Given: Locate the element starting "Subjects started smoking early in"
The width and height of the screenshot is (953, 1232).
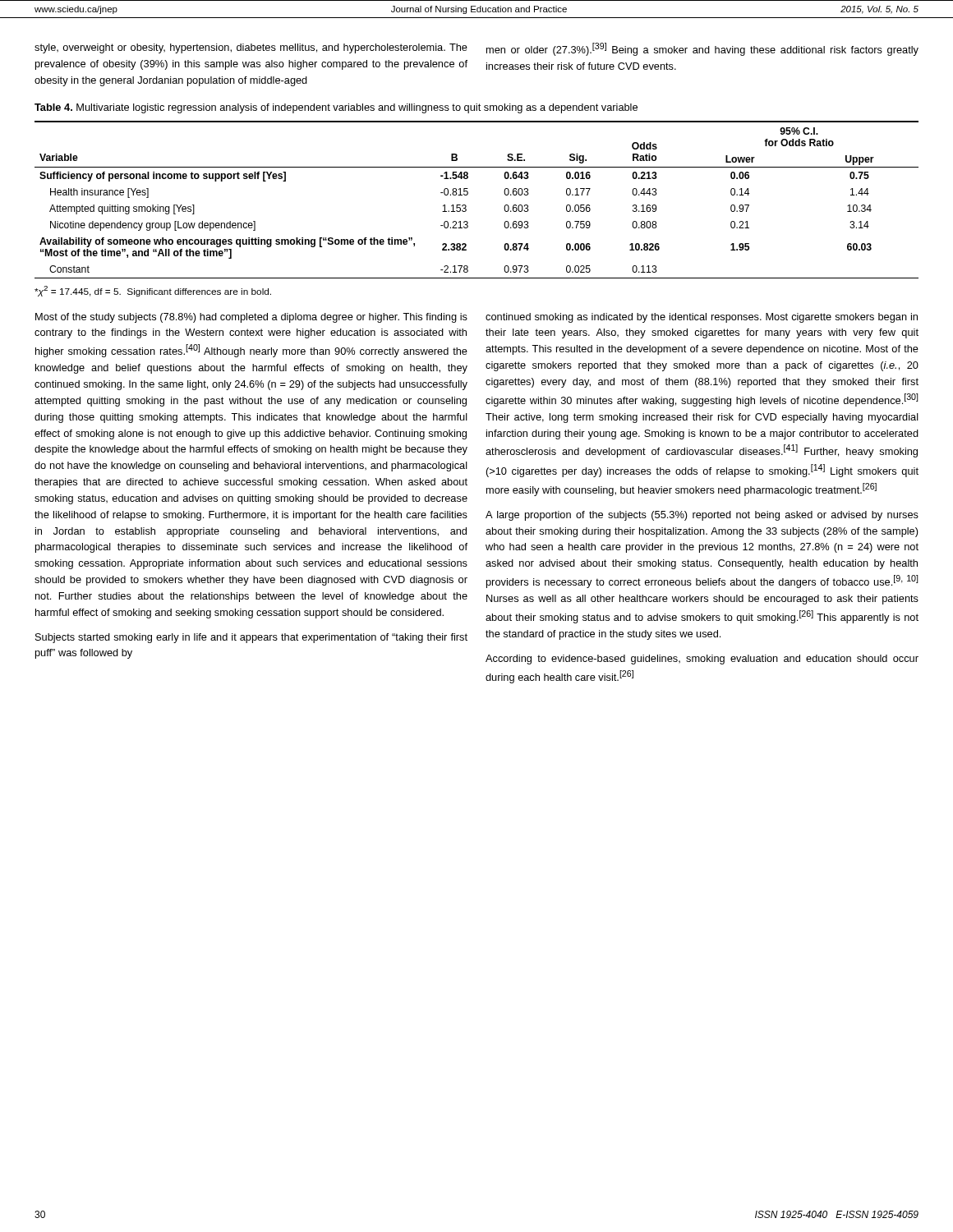Looking at the screenshot, I should tap(251, 645).
